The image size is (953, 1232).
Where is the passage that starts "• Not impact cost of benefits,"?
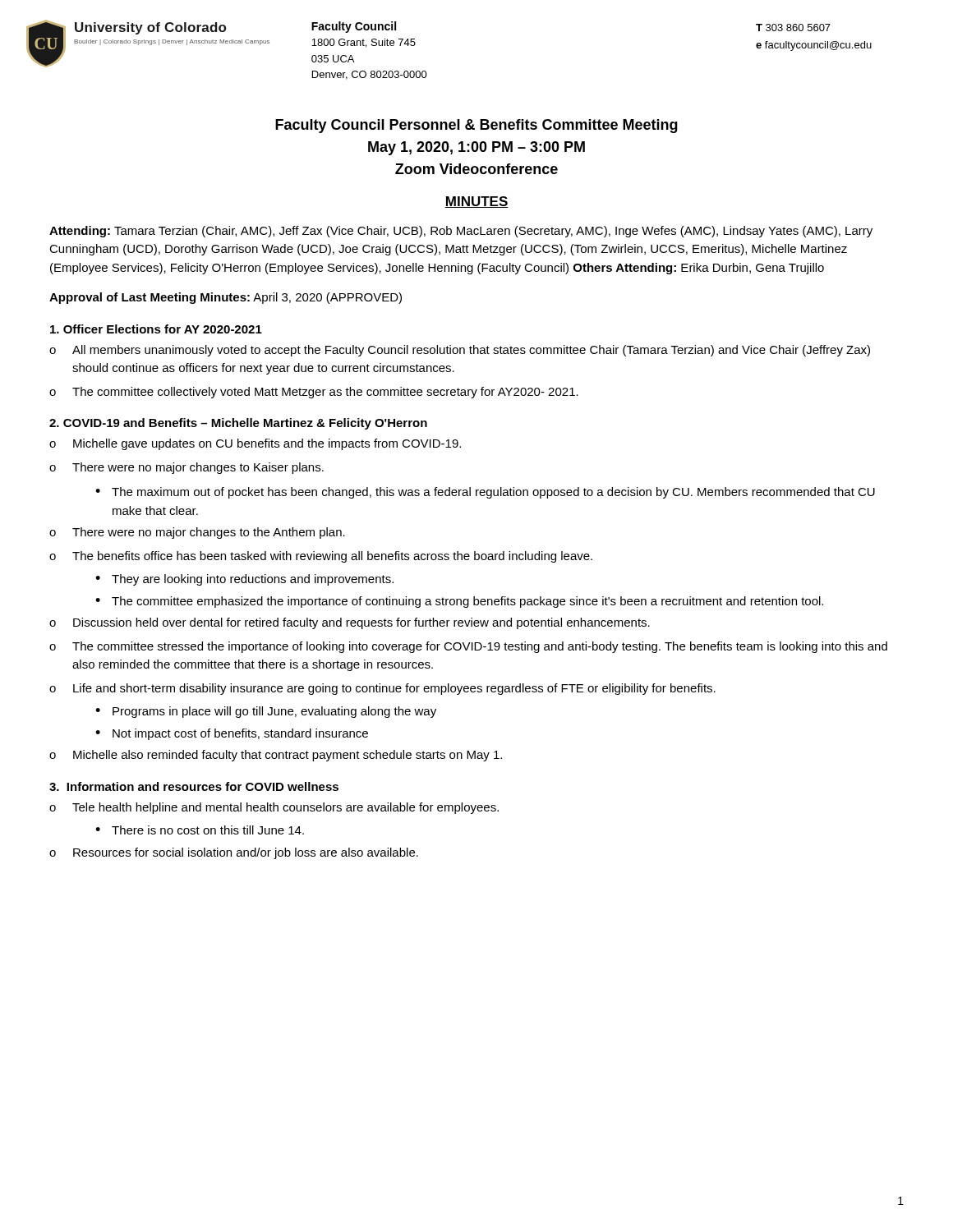232,734
